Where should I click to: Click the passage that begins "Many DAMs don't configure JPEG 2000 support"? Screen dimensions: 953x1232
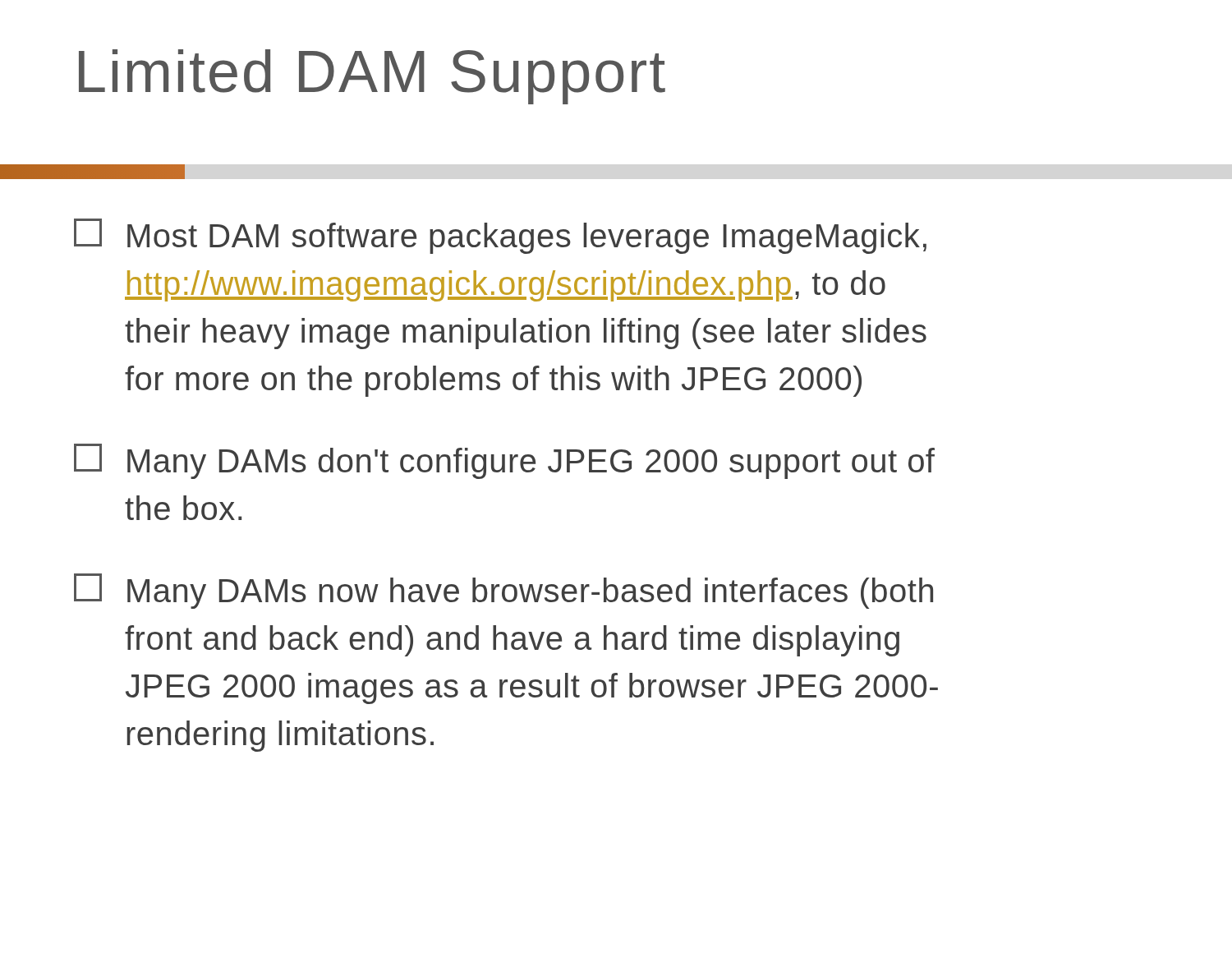tap(505, 485)
